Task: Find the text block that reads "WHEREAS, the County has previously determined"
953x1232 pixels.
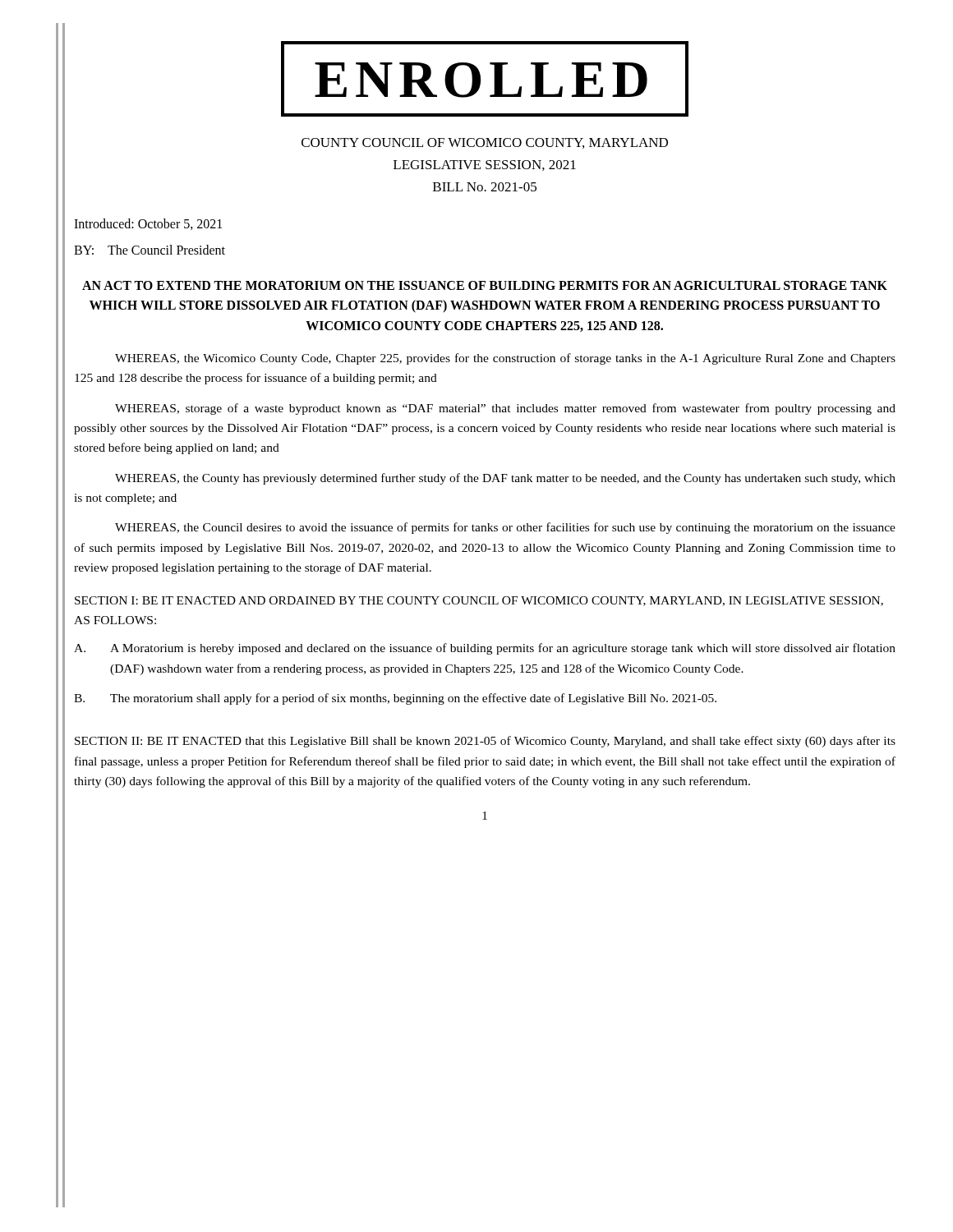Action: (485, 487)
